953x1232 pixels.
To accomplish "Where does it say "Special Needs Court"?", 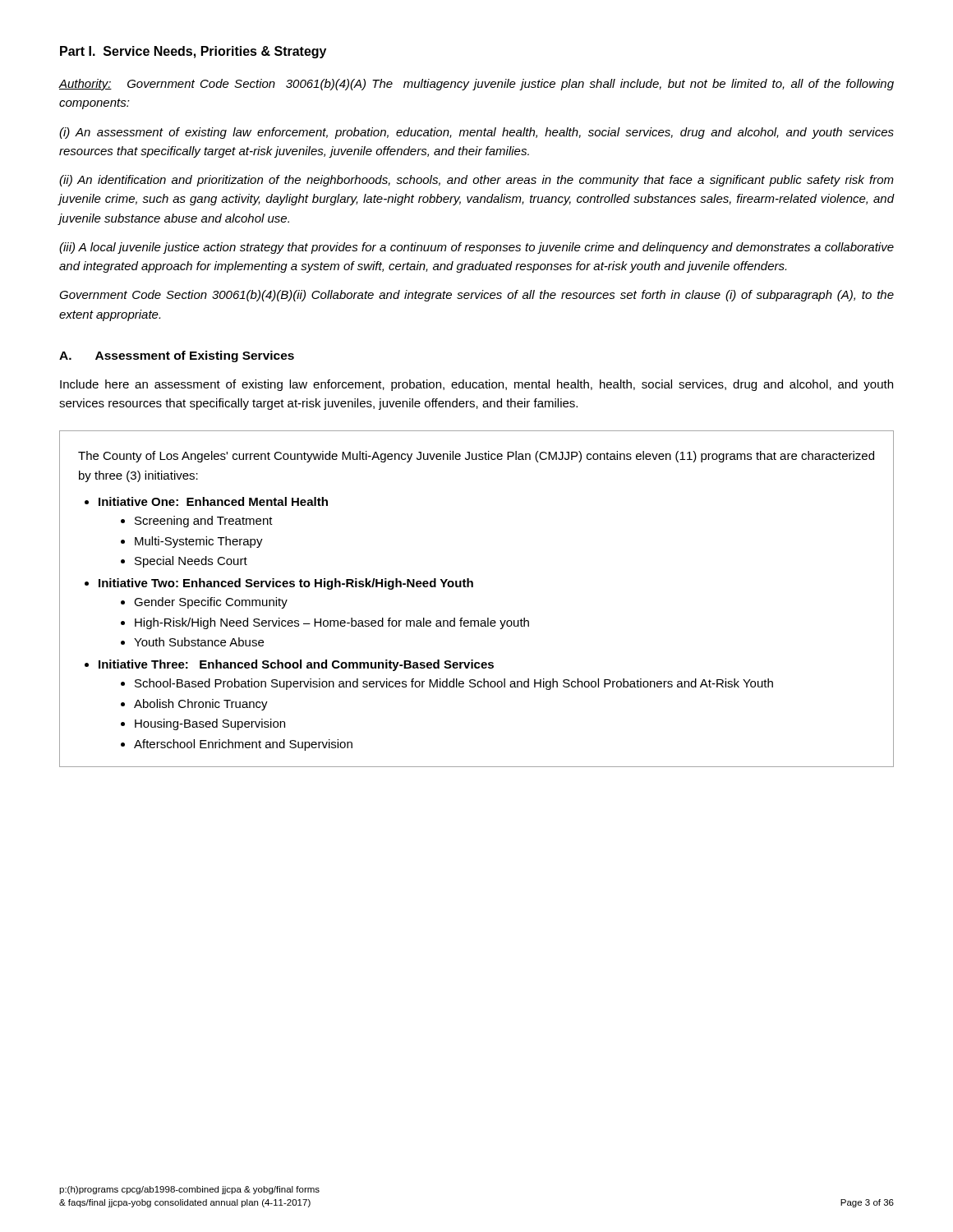I will coord(190,561).
